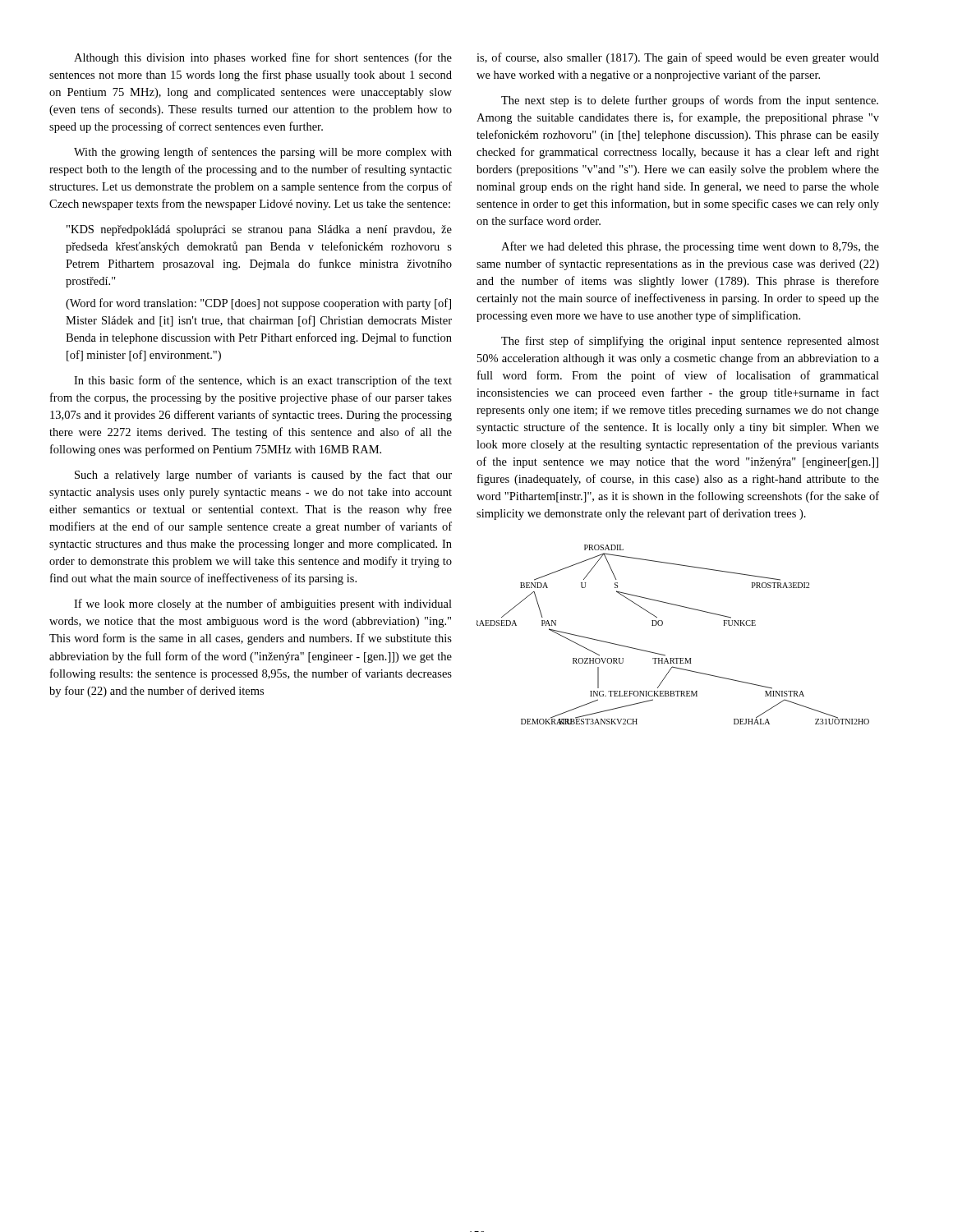Click on the text block with the text "Such a relatively large number"
Image resolution: width=953 pixels, height=1232 pixels.
pyautogui.click(x=251, y=527)
